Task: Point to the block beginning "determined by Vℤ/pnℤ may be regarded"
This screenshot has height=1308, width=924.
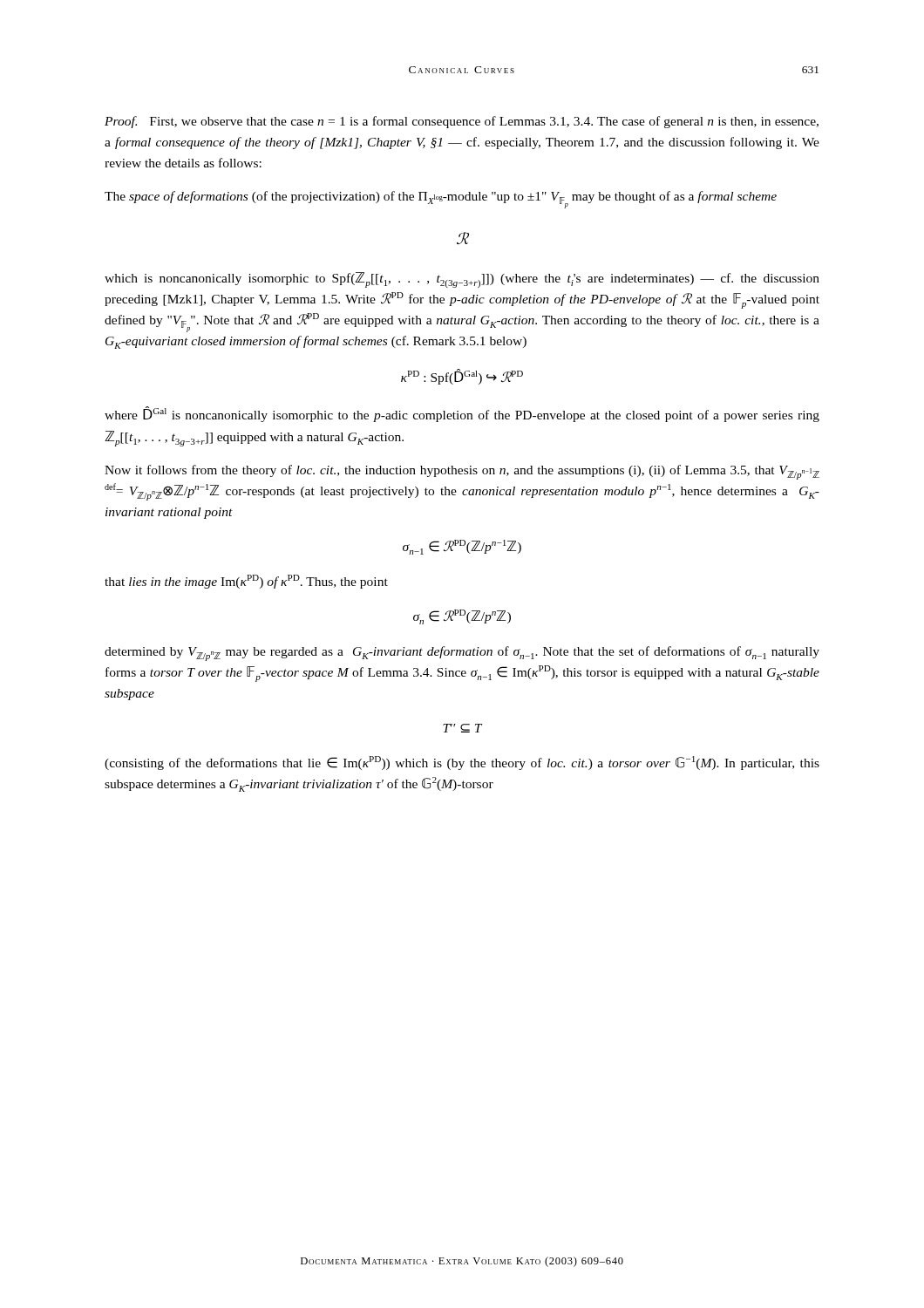Action: (x=462, y=672)
